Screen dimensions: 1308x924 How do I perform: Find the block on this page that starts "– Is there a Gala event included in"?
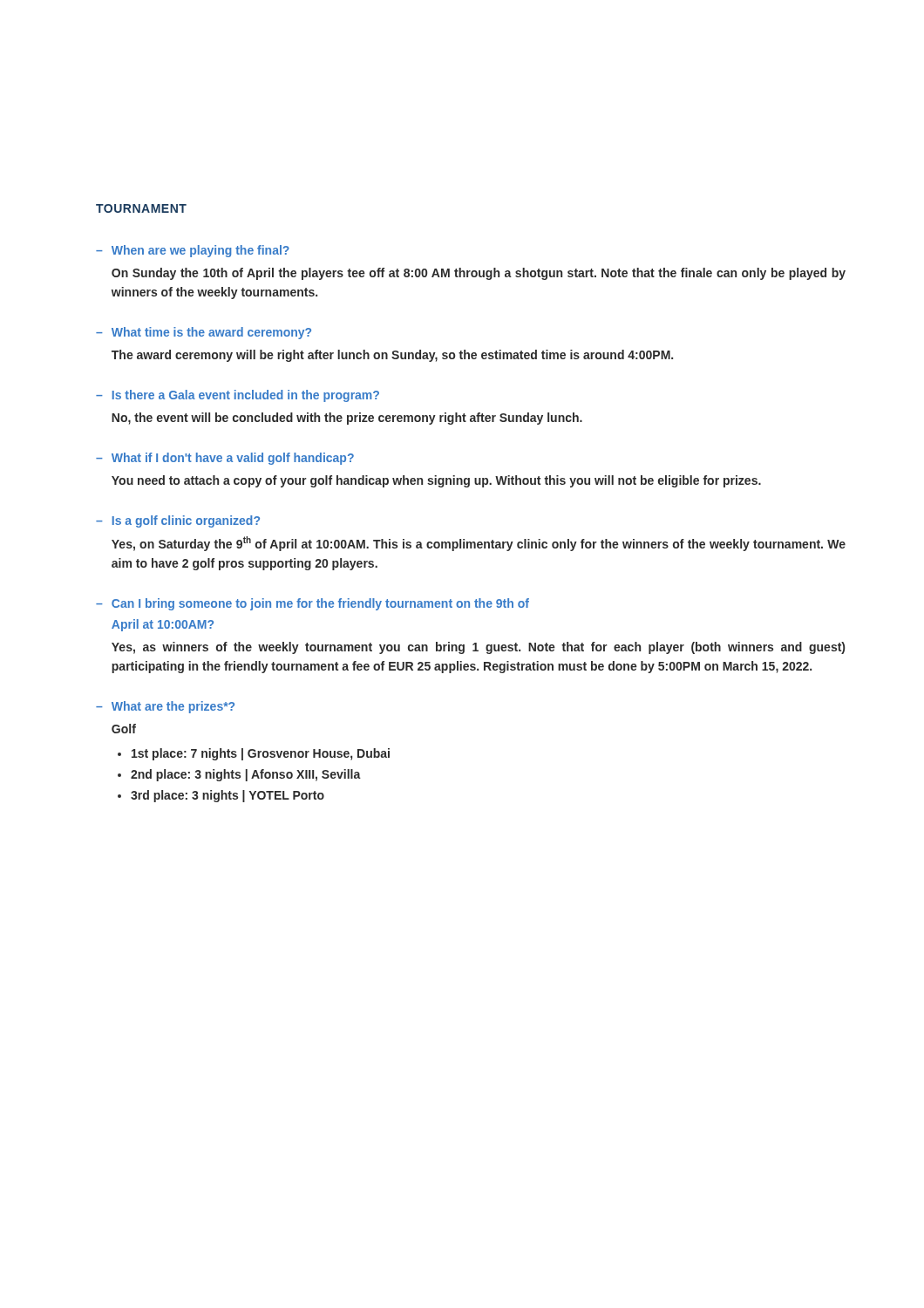(471, 408)
